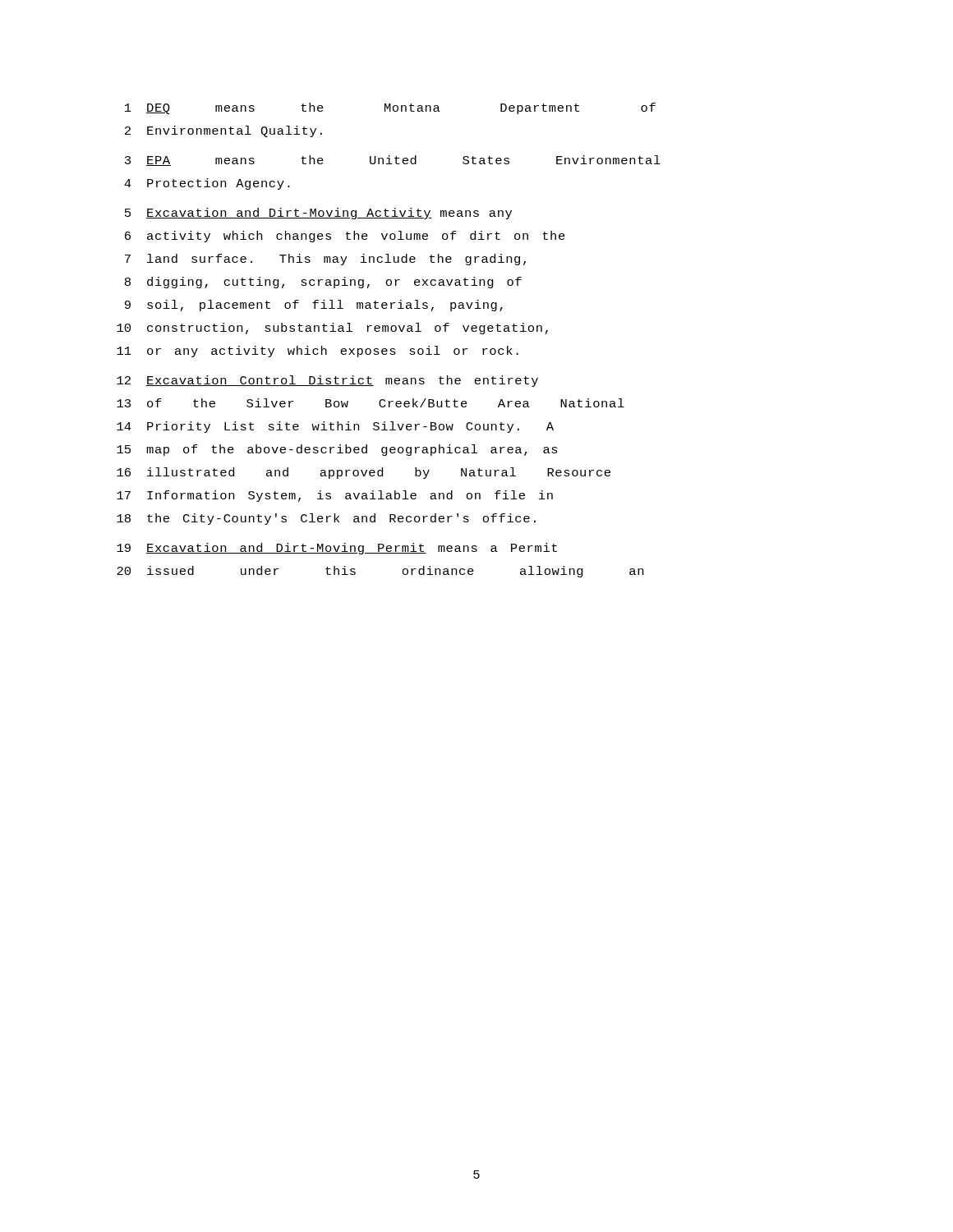Find the list item containing "10 construction, substantial removal of vegetation,"

[464, 329]
